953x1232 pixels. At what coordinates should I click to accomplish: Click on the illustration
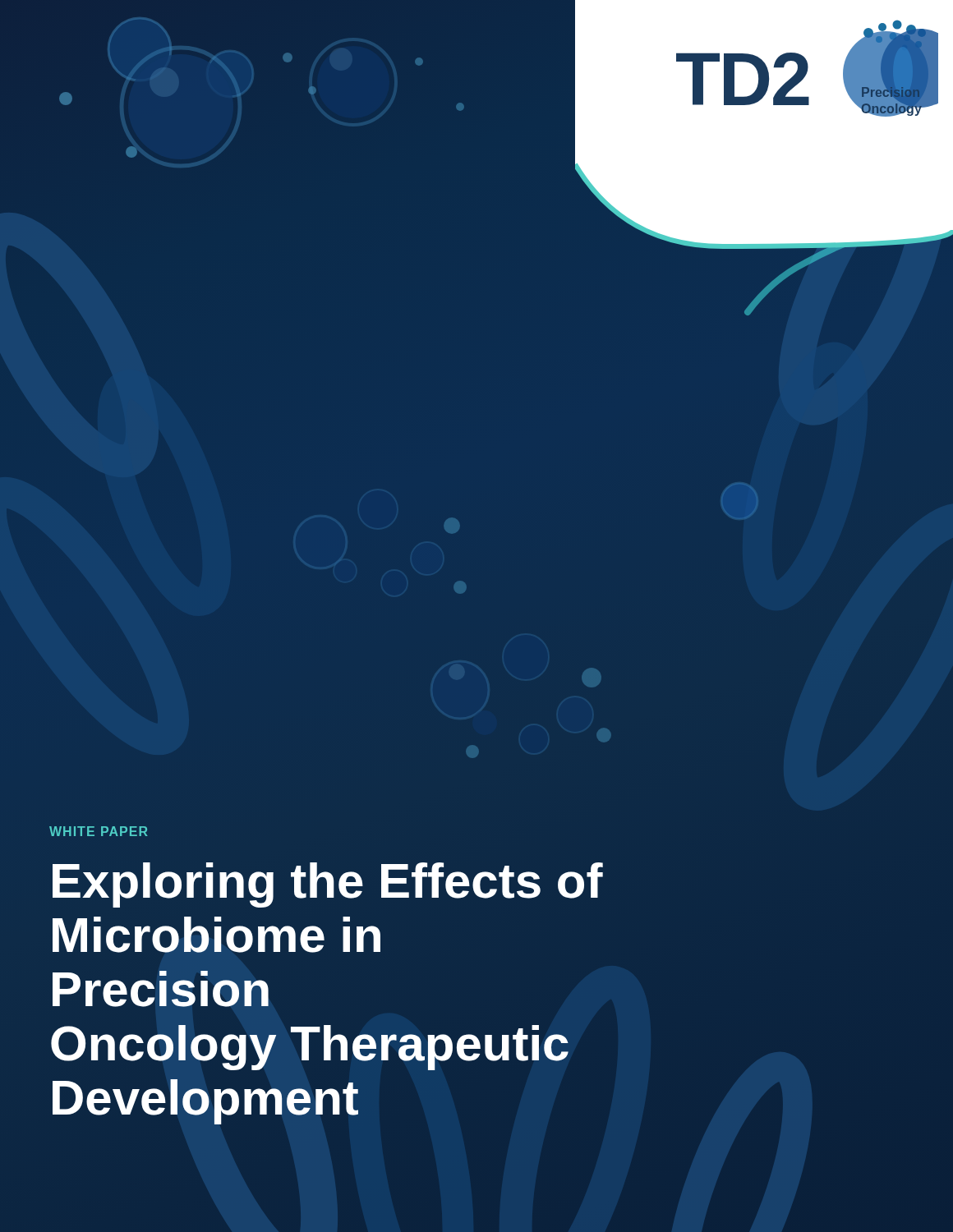click(476, 616)
